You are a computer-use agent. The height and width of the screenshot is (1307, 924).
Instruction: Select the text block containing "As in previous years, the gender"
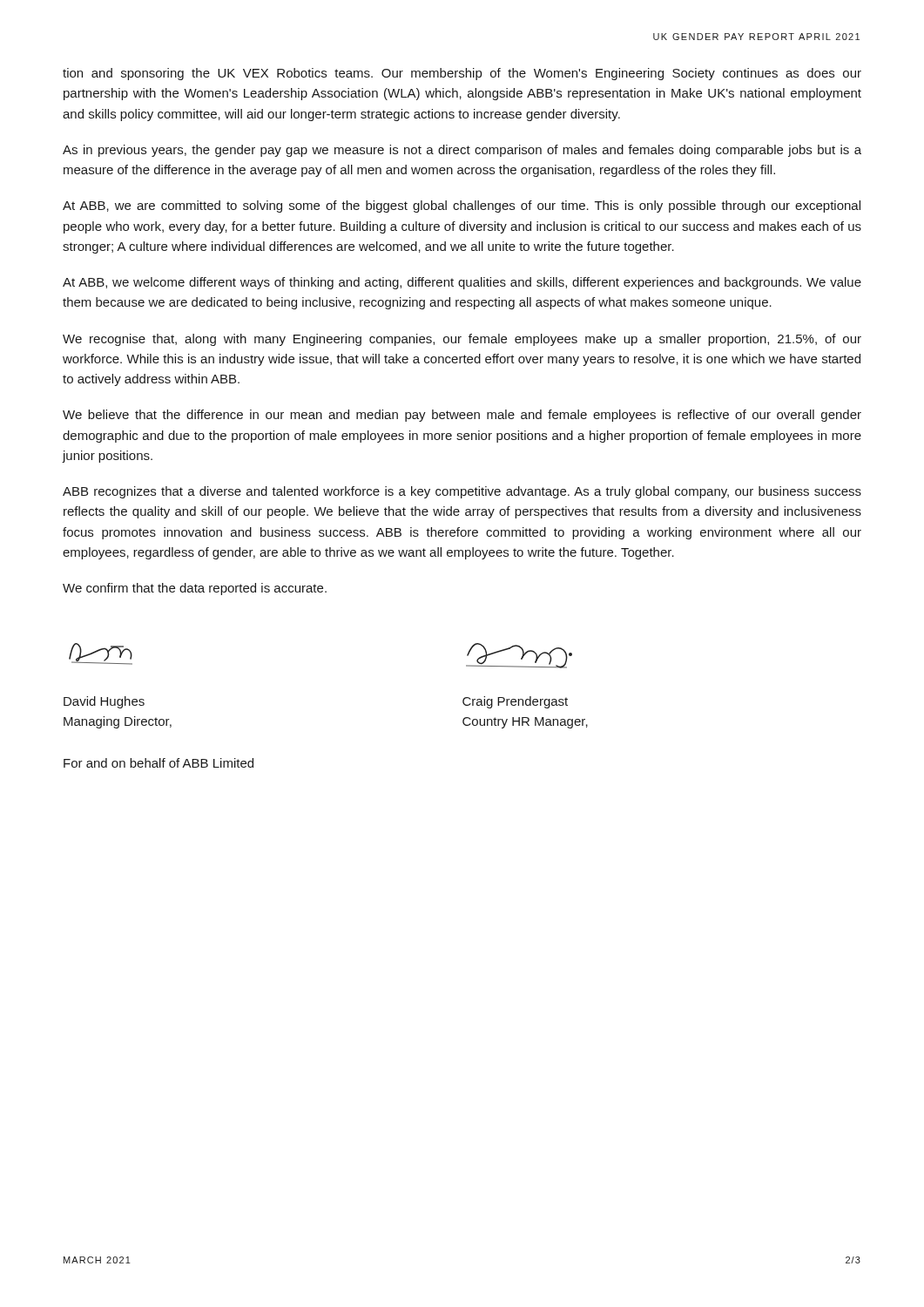(462, 159)
